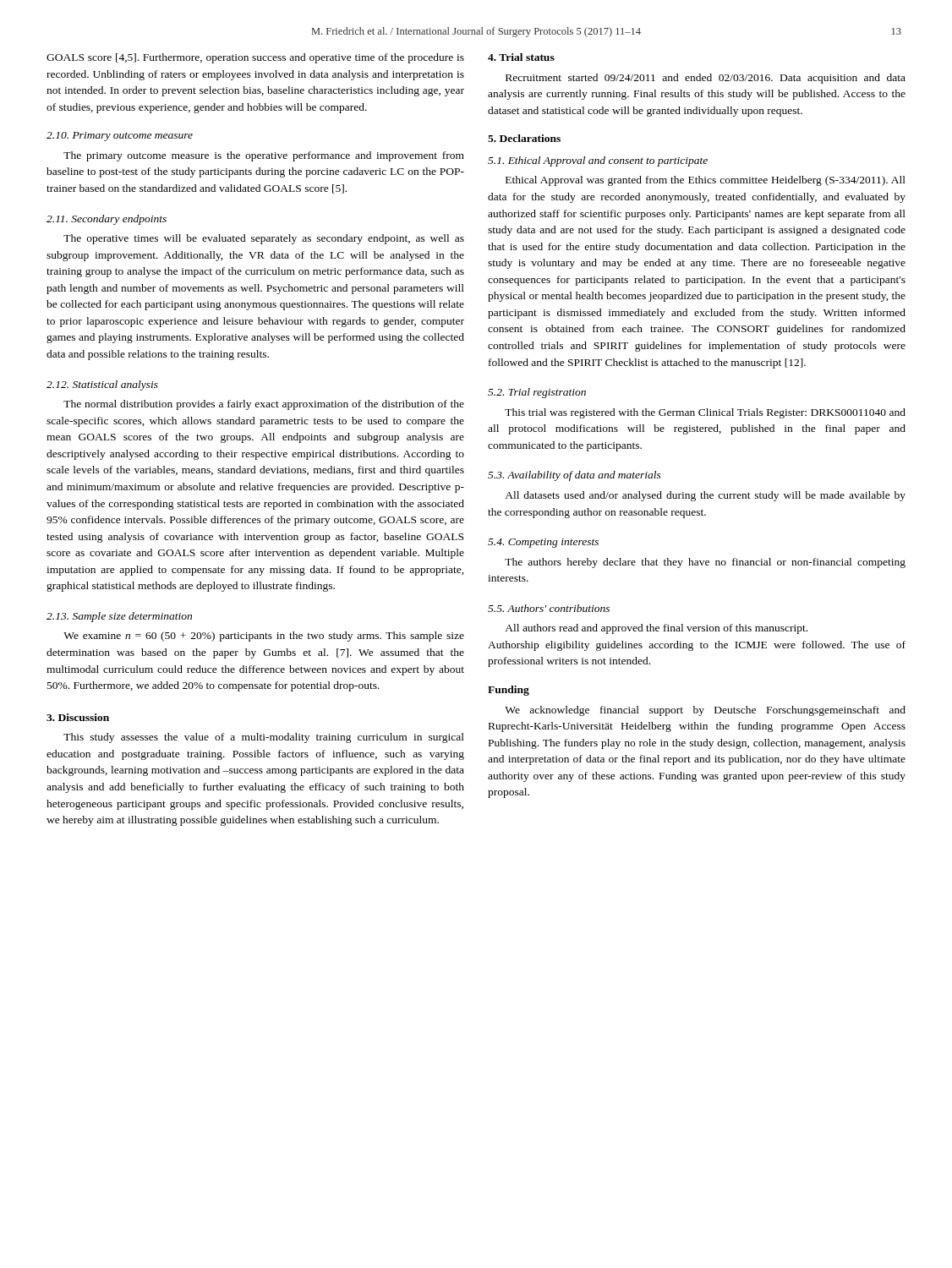Locate the block of text that opens with "GOALS score [4,5]. Furthermore, operation success and"
This screenshot has width=952, height=1268.
(255, 82)
